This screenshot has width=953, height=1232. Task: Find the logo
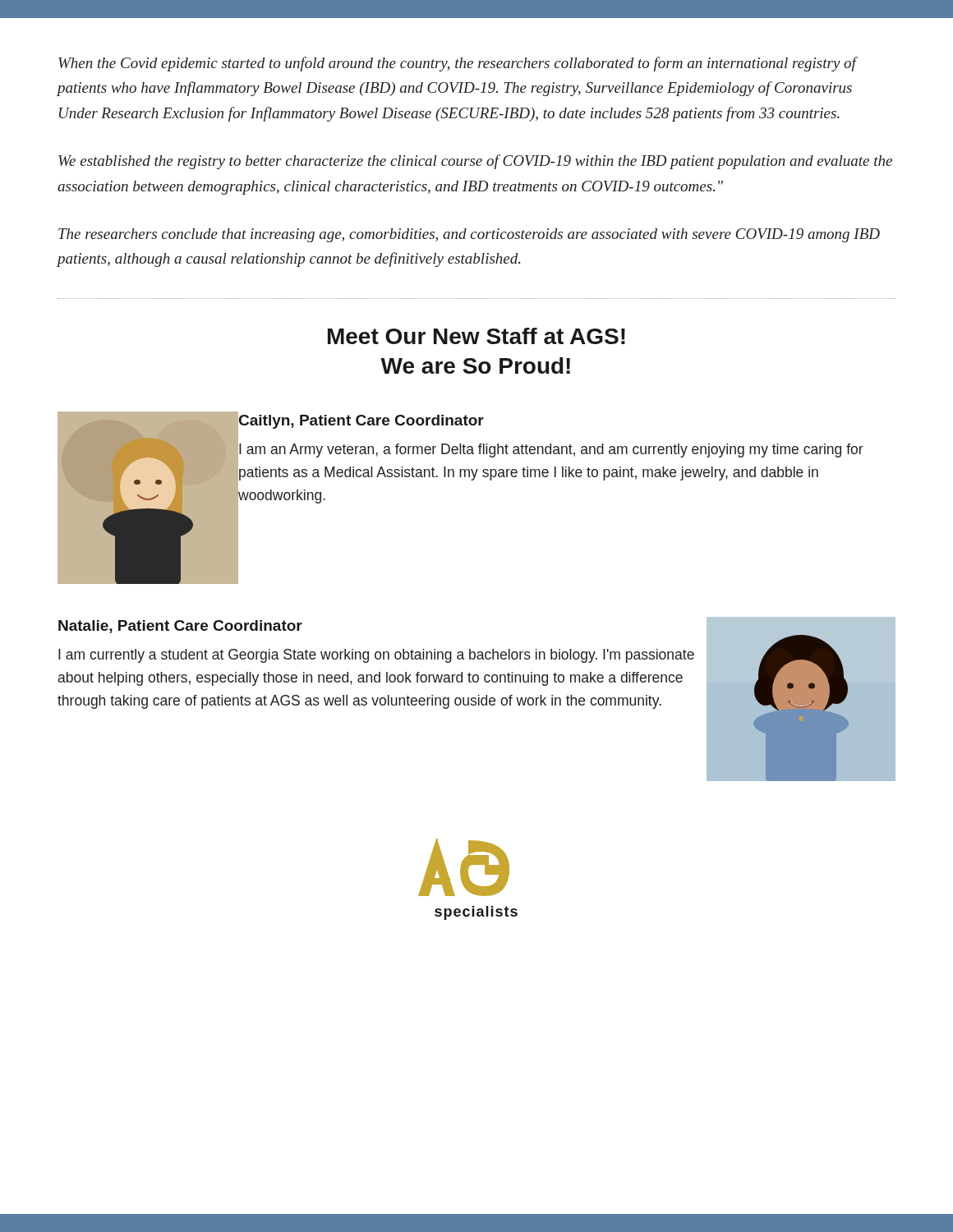[476, 877]
